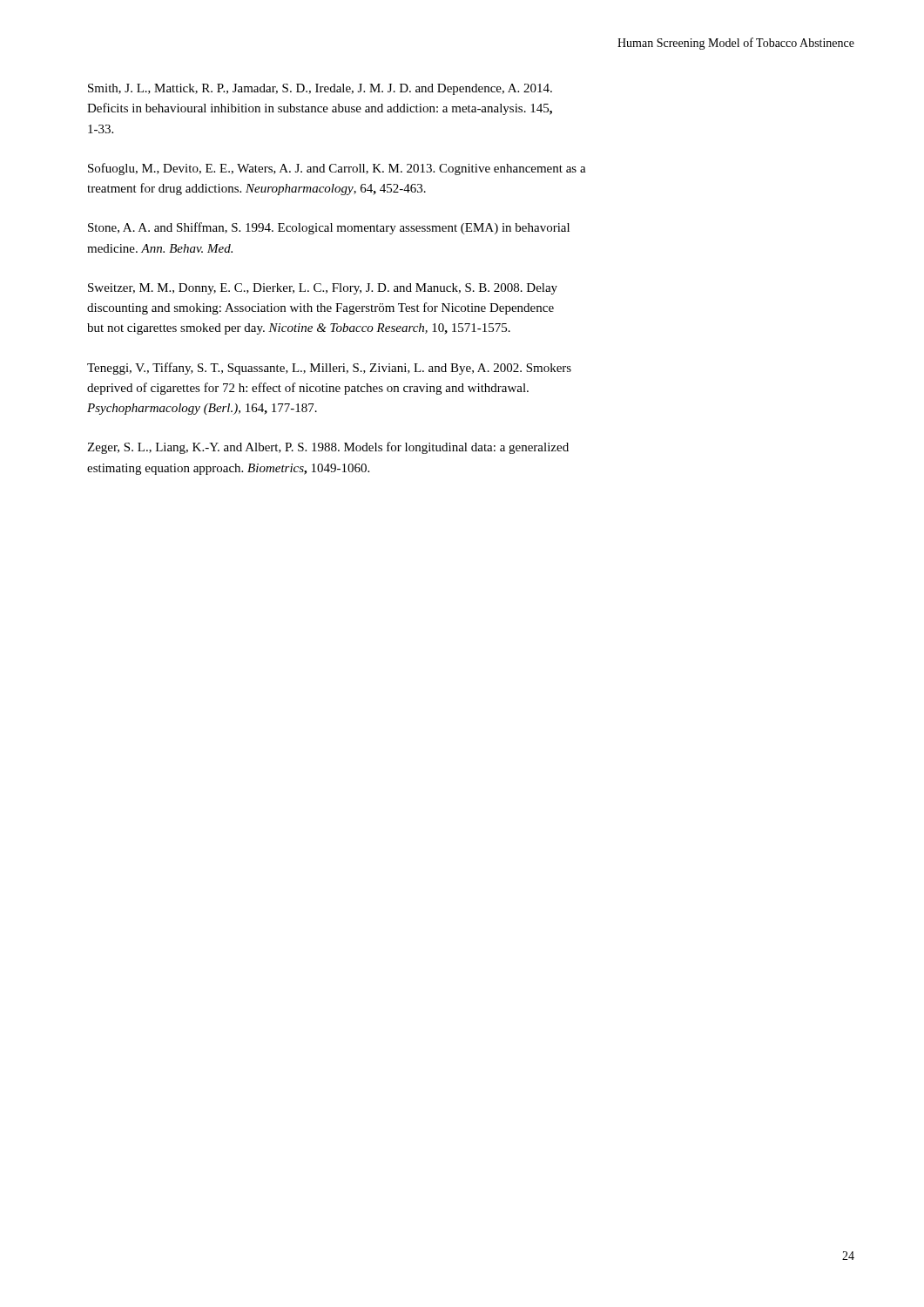Image resolution: width=924 pixels, height=1307 pixels.
Task: Select the list item that says "Zeger, S. L., Liang, K.-Y. and"
Action: 471,458
